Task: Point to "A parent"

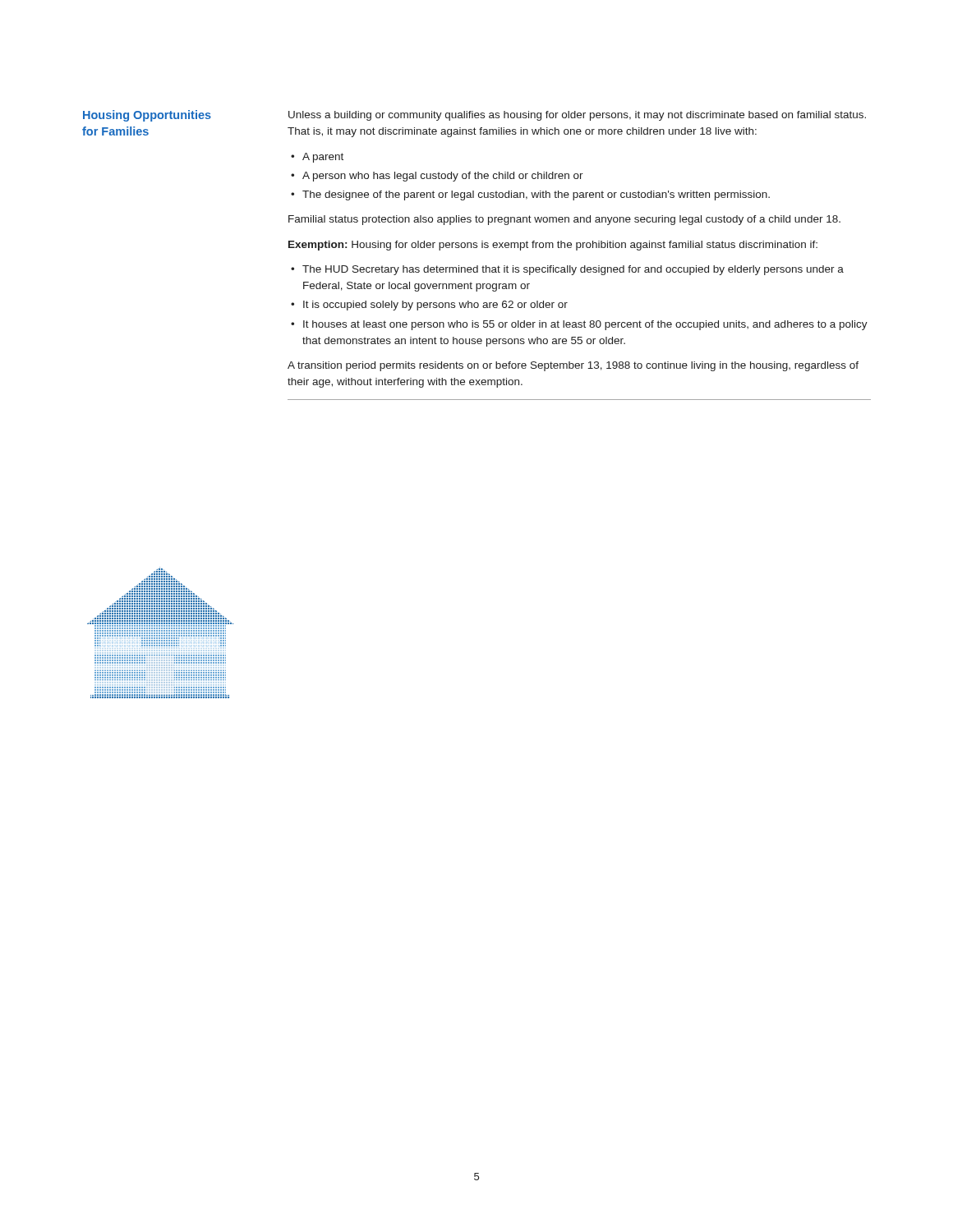Action: (323, 156)
